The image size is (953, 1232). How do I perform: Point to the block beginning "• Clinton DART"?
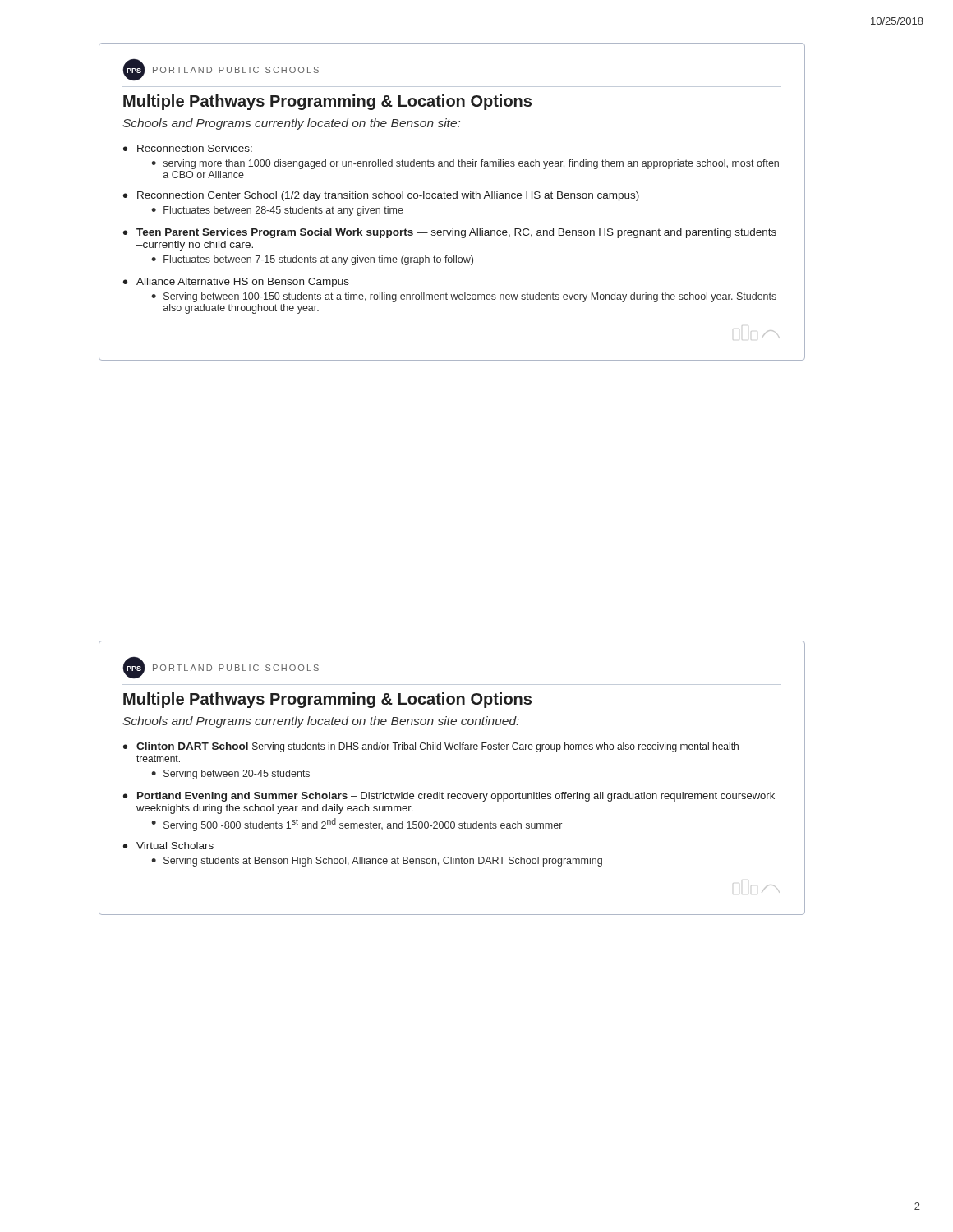[452, 761]
